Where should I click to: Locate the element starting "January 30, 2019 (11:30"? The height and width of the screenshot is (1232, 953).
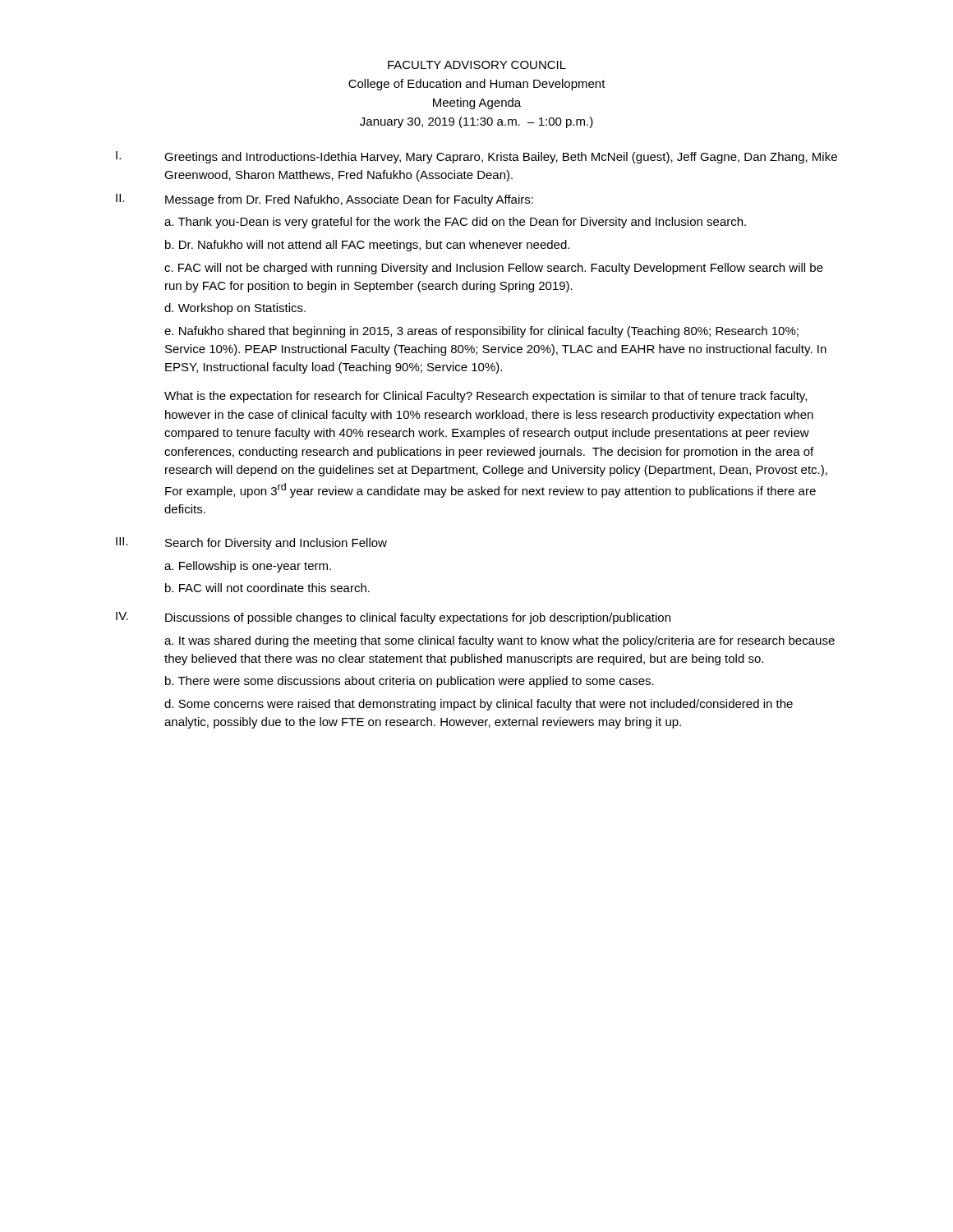click(x=476, y=121)
